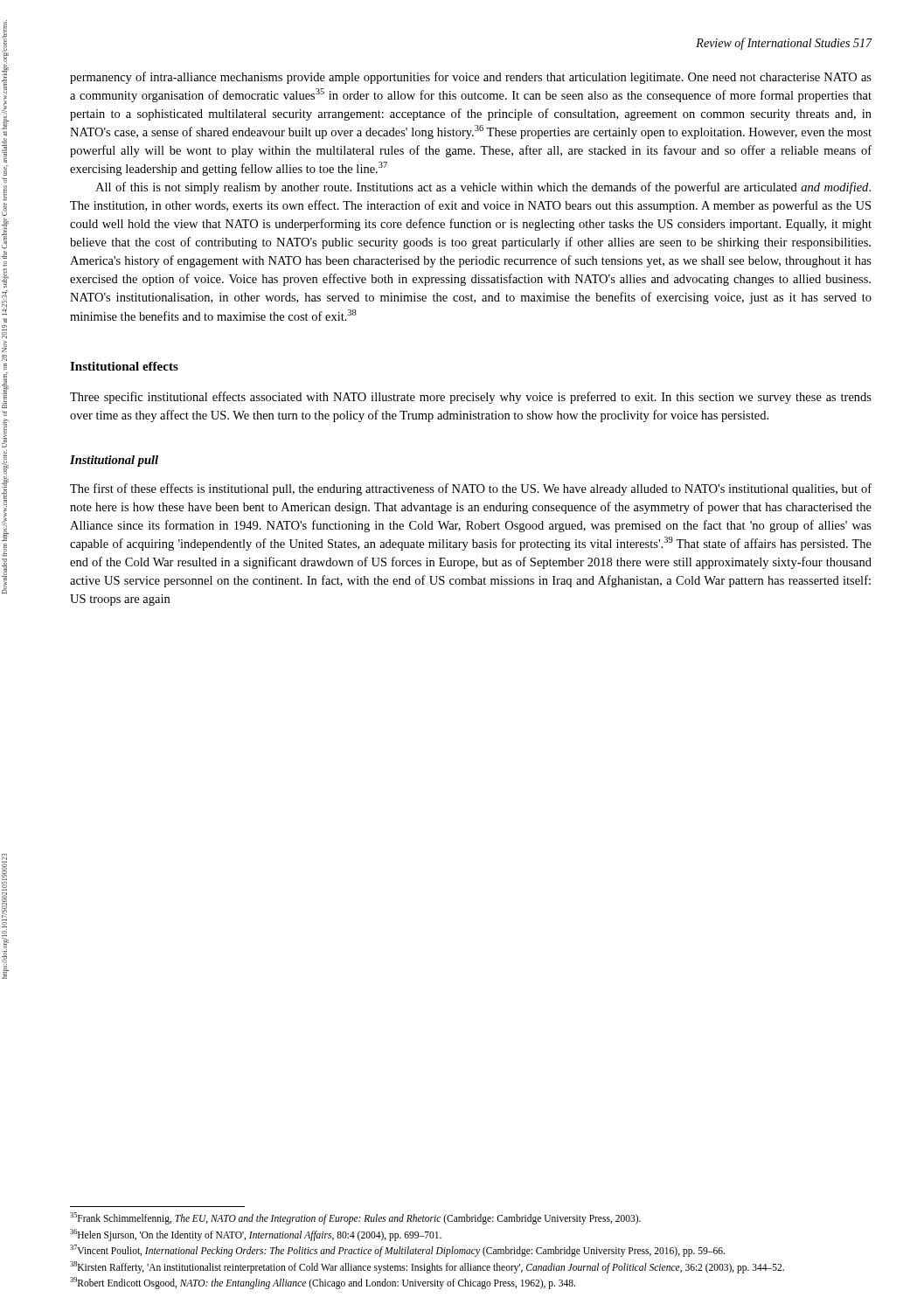Locate the footnote containing "37Vincent Pouliot, International Pecking Orders: The"

398,1251
